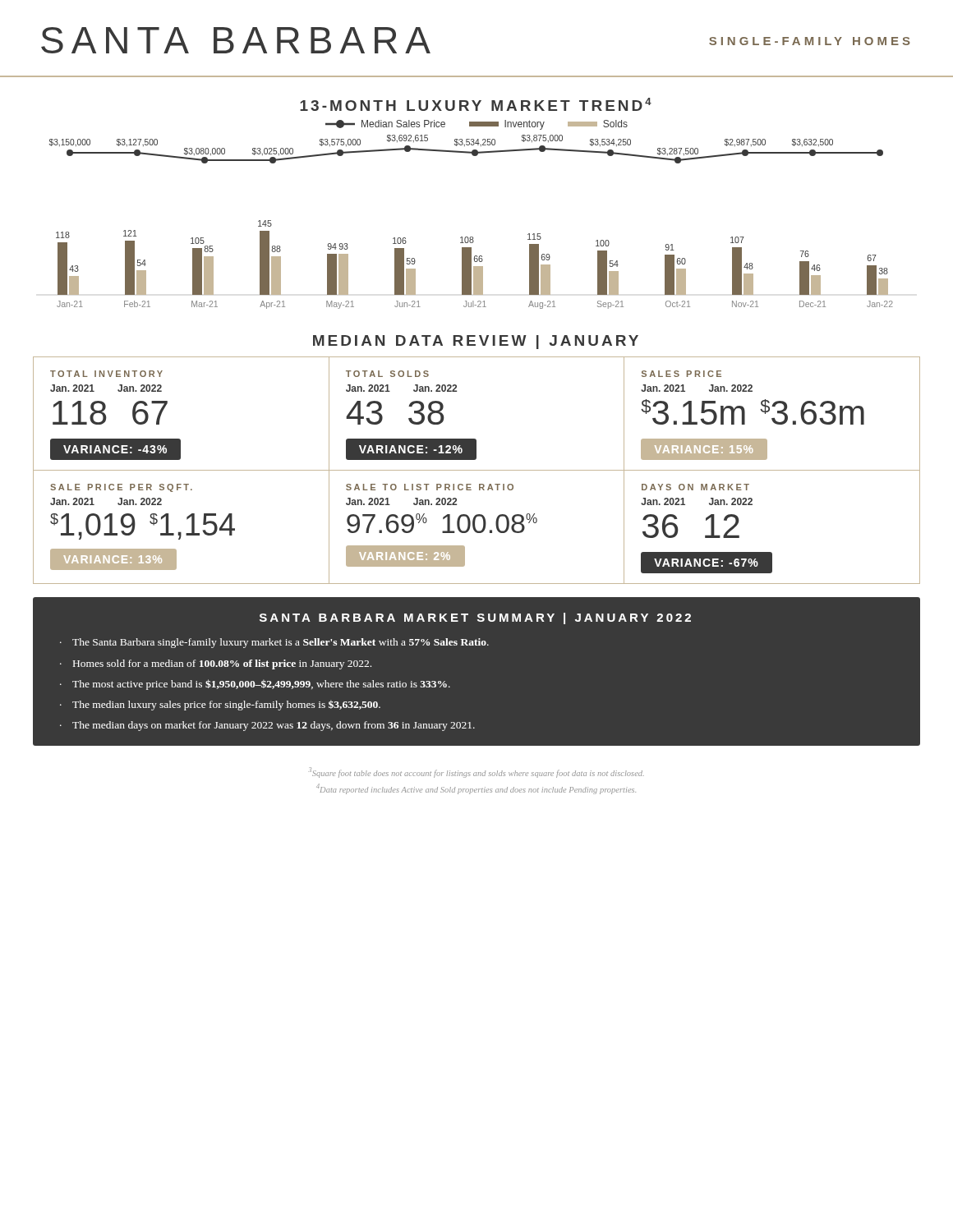
Task: Where is the passage that starts "· Homes sold for a median of 100.08%"?
Action: coord(216,663)
